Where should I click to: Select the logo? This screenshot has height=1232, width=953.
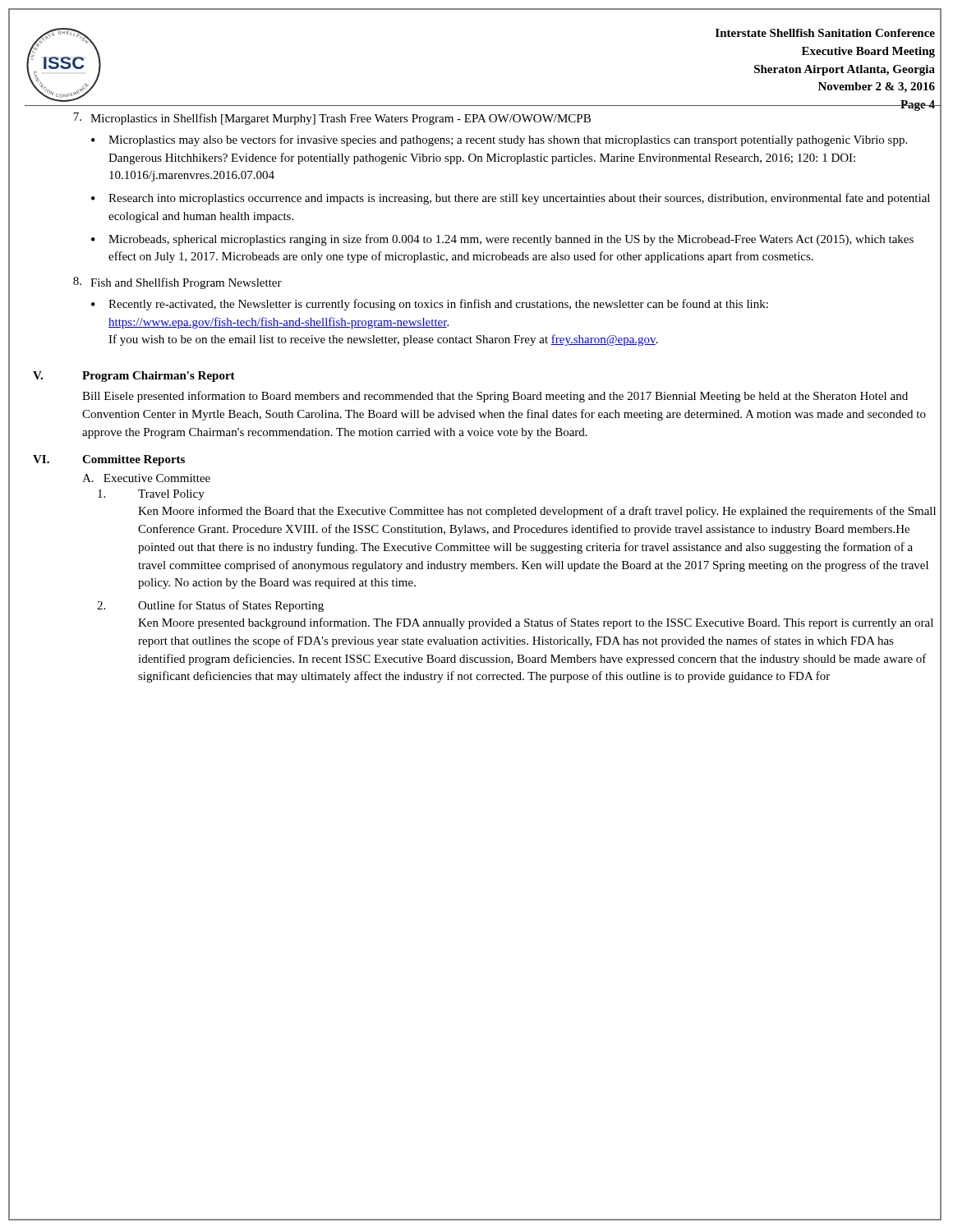68,65
